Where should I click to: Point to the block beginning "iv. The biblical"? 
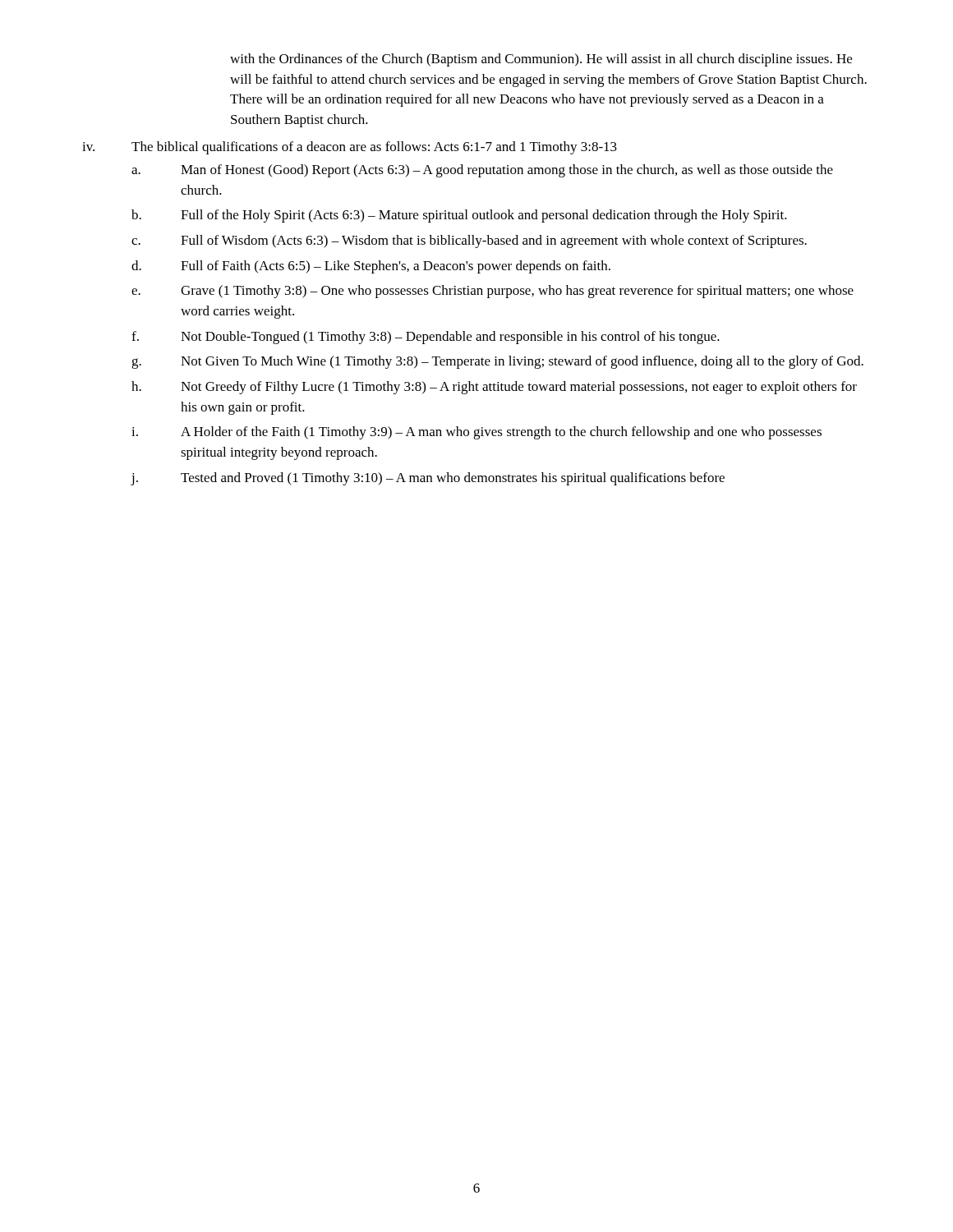click(476, 147)
